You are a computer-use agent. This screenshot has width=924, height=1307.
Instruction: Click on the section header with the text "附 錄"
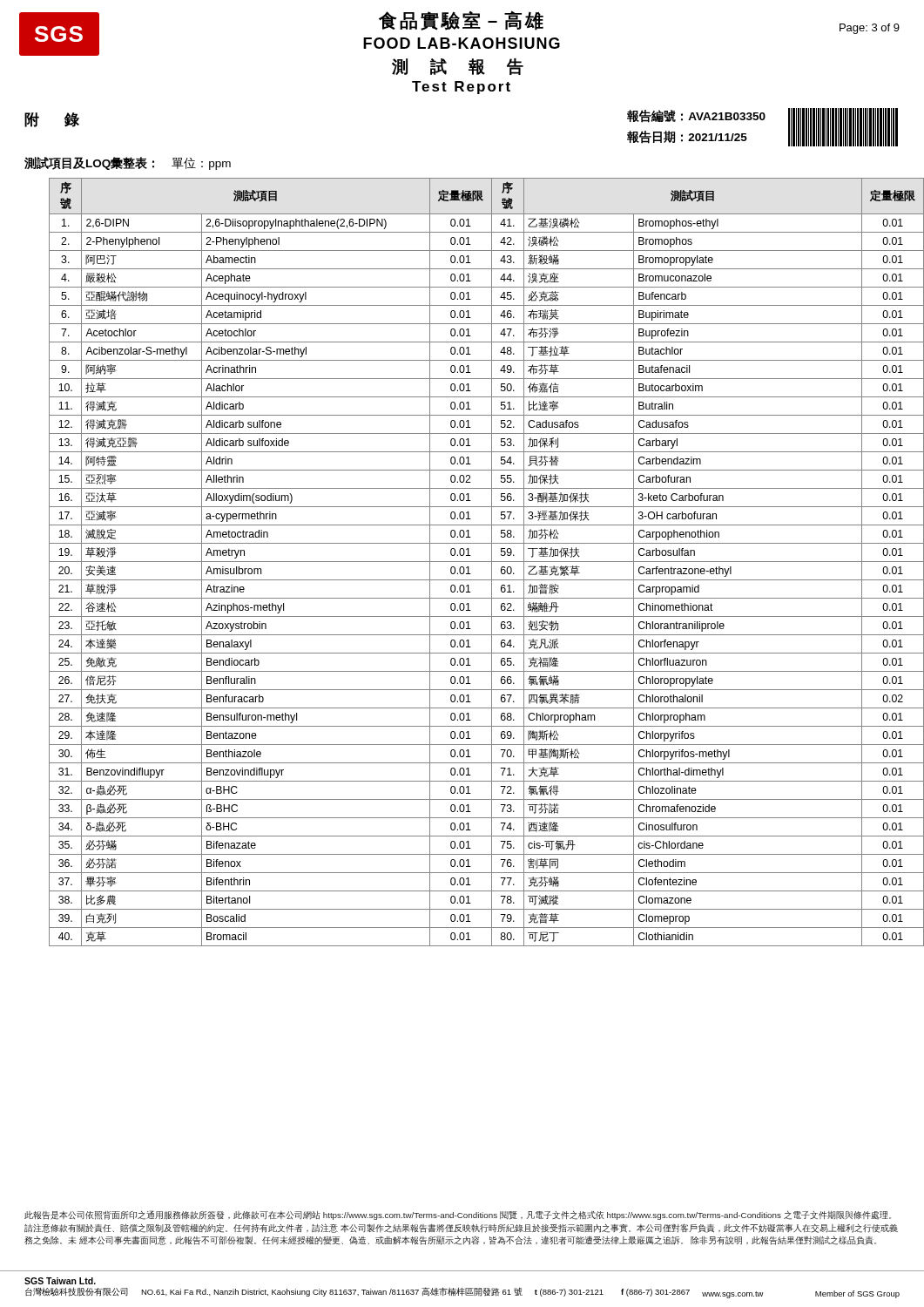coord(54,120)
